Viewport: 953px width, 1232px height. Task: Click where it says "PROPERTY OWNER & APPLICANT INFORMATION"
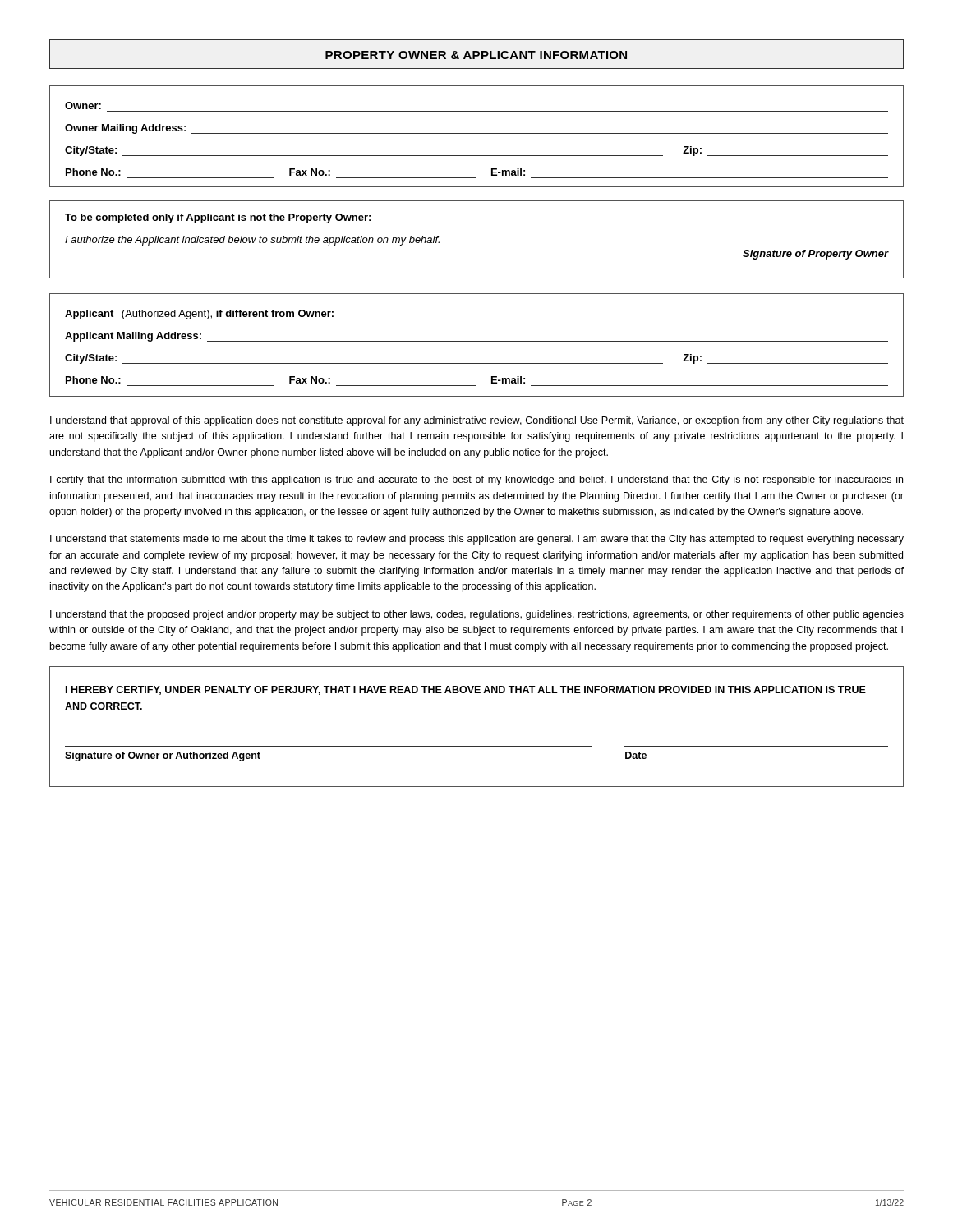(x=476, y=55)
